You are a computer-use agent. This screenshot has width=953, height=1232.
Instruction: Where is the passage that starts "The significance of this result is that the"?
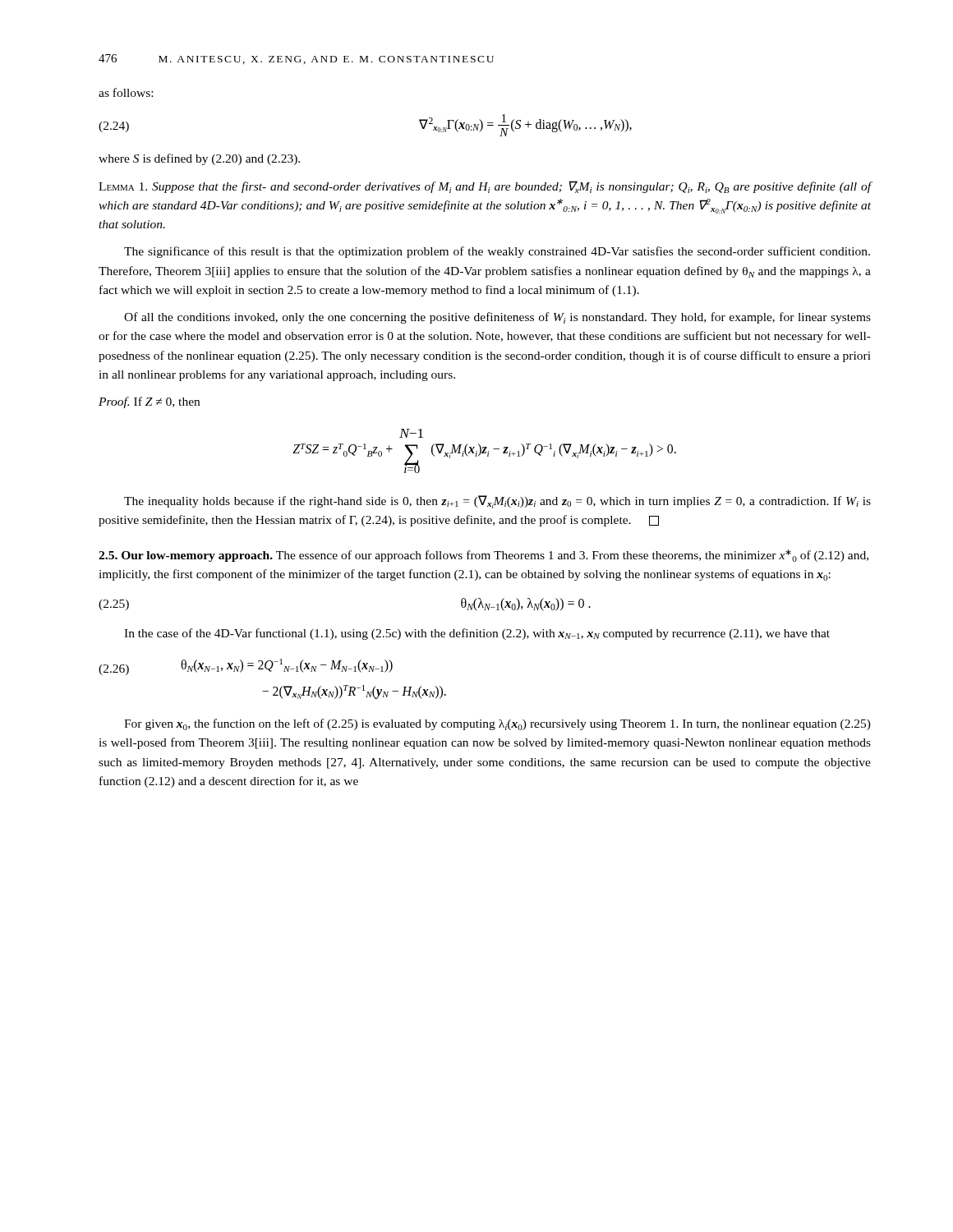485,270
